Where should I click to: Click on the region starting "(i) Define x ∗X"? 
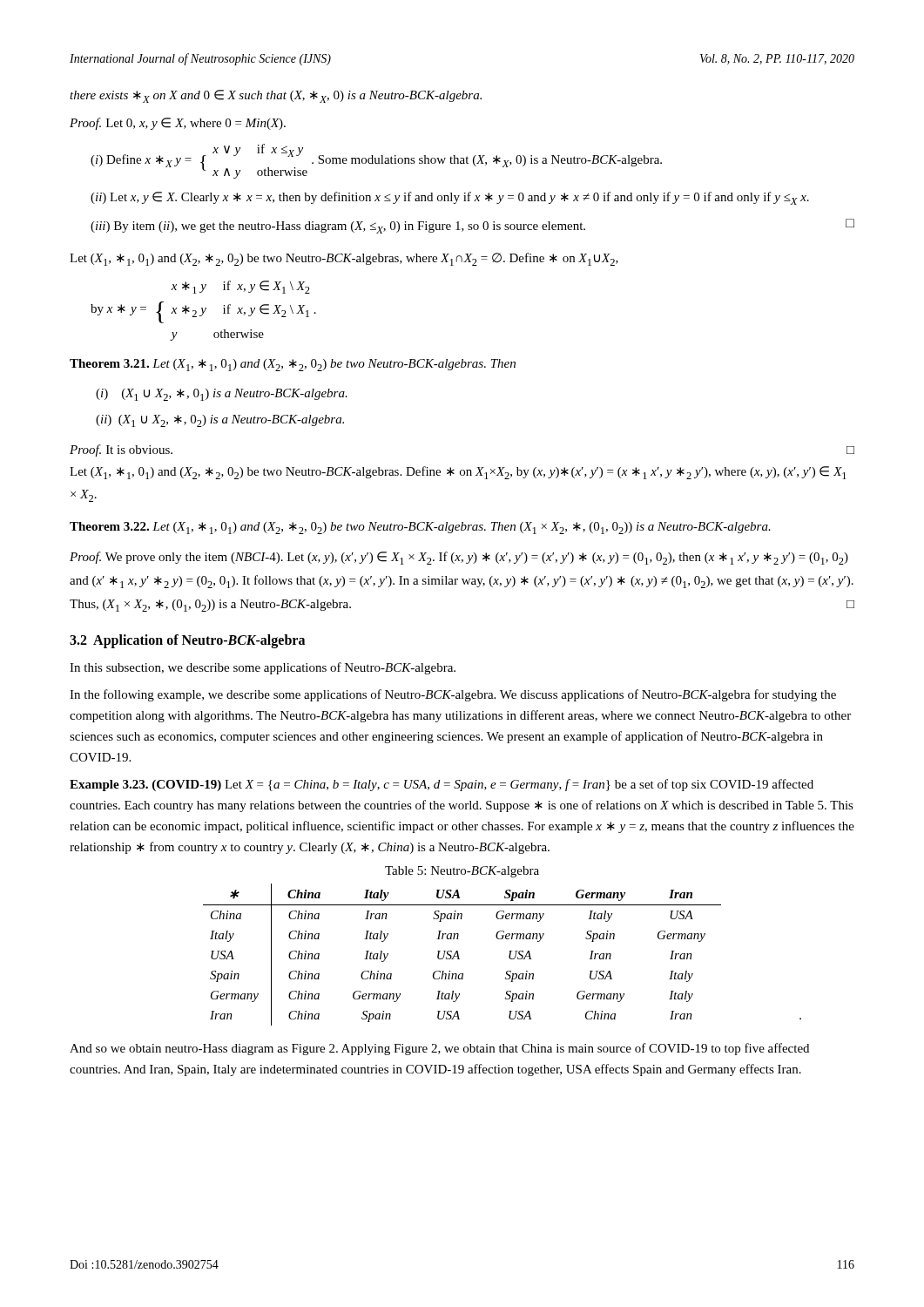377,161
